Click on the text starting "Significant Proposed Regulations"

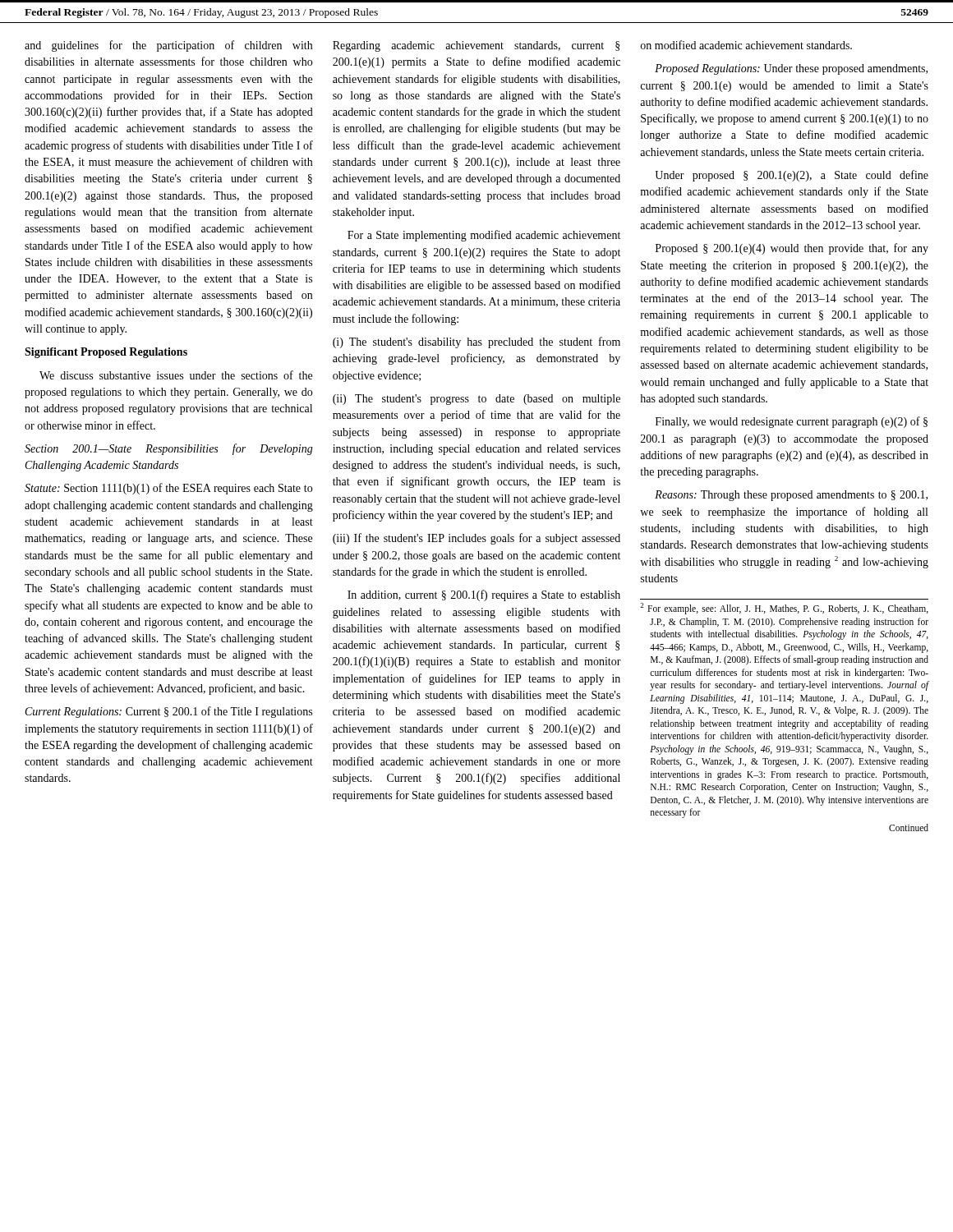(169, 353)
